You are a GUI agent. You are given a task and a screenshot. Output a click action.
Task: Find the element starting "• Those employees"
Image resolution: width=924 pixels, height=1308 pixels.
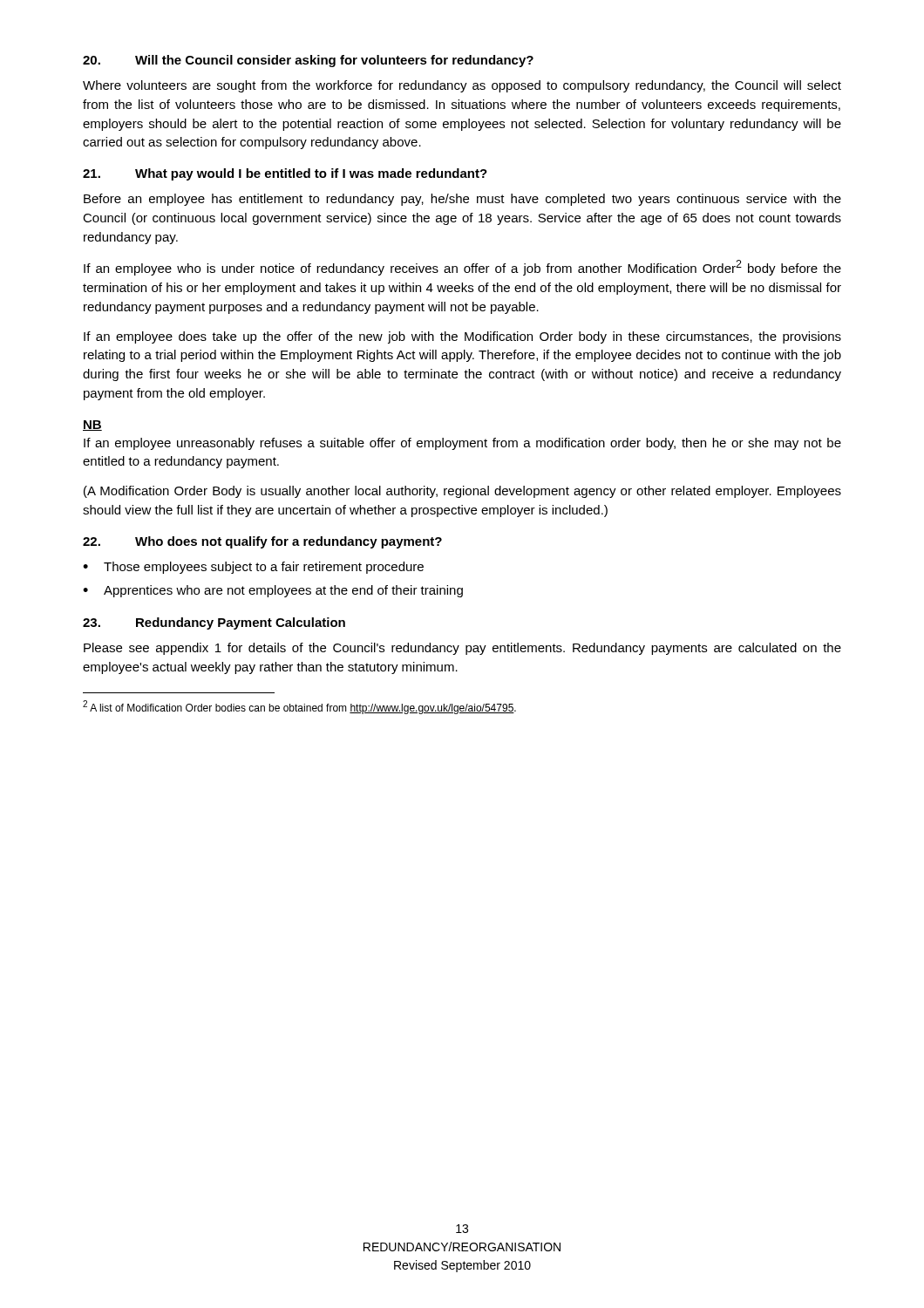click(x=253, y=567)
